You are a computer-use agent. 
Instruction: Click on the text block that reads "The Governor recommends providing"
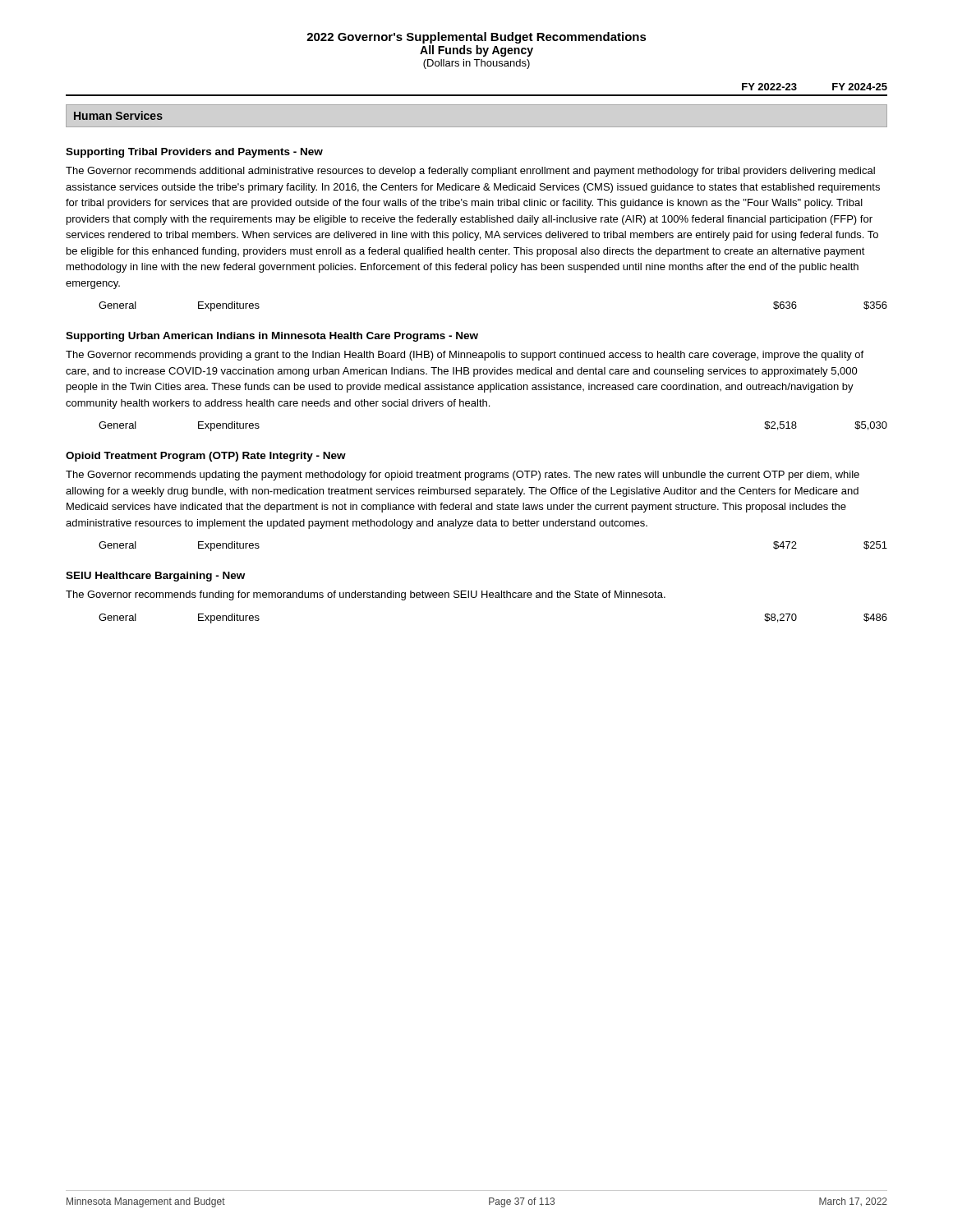[x=465, y=378]
